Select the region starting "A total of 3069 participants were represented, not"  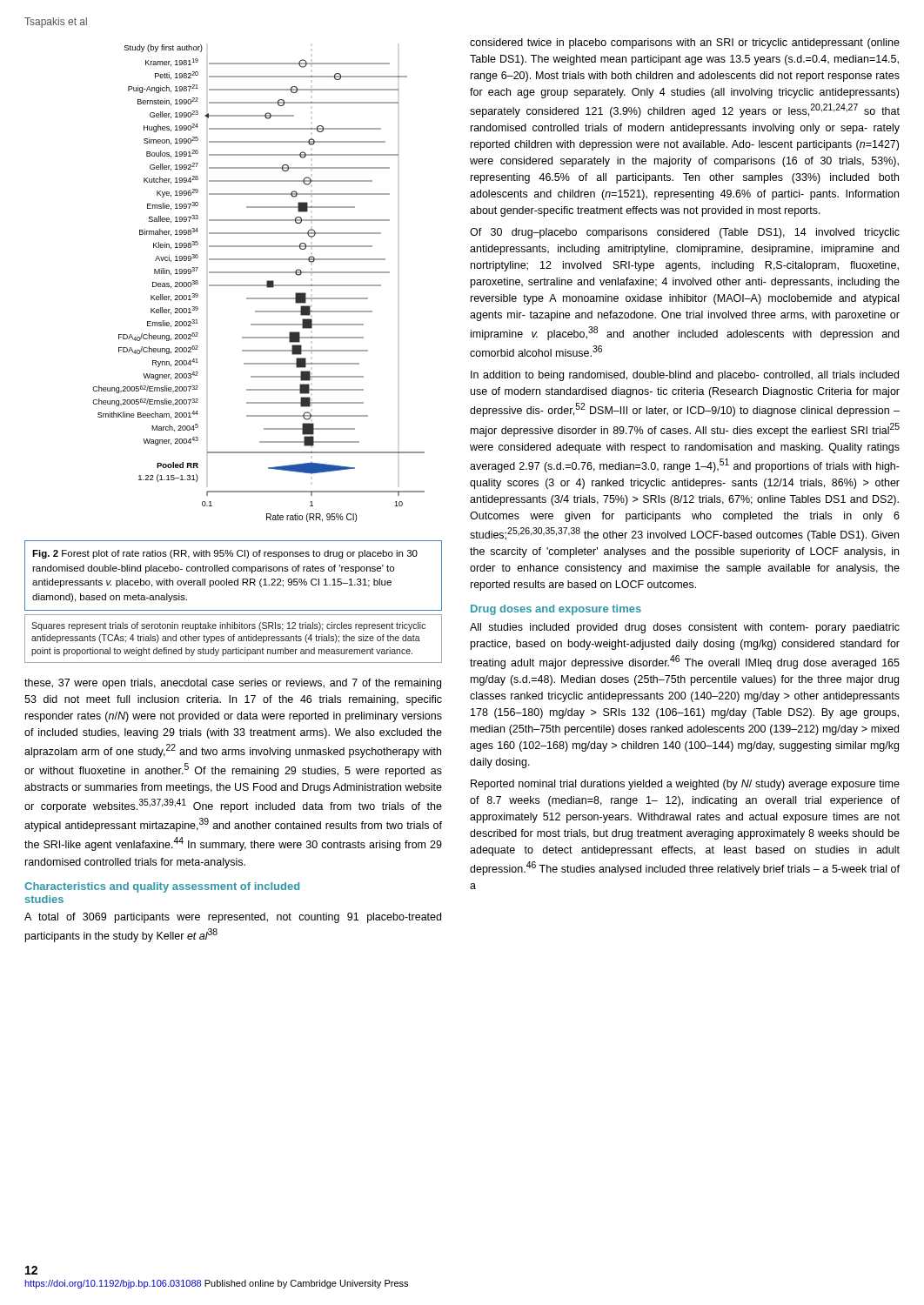point(233,927)
